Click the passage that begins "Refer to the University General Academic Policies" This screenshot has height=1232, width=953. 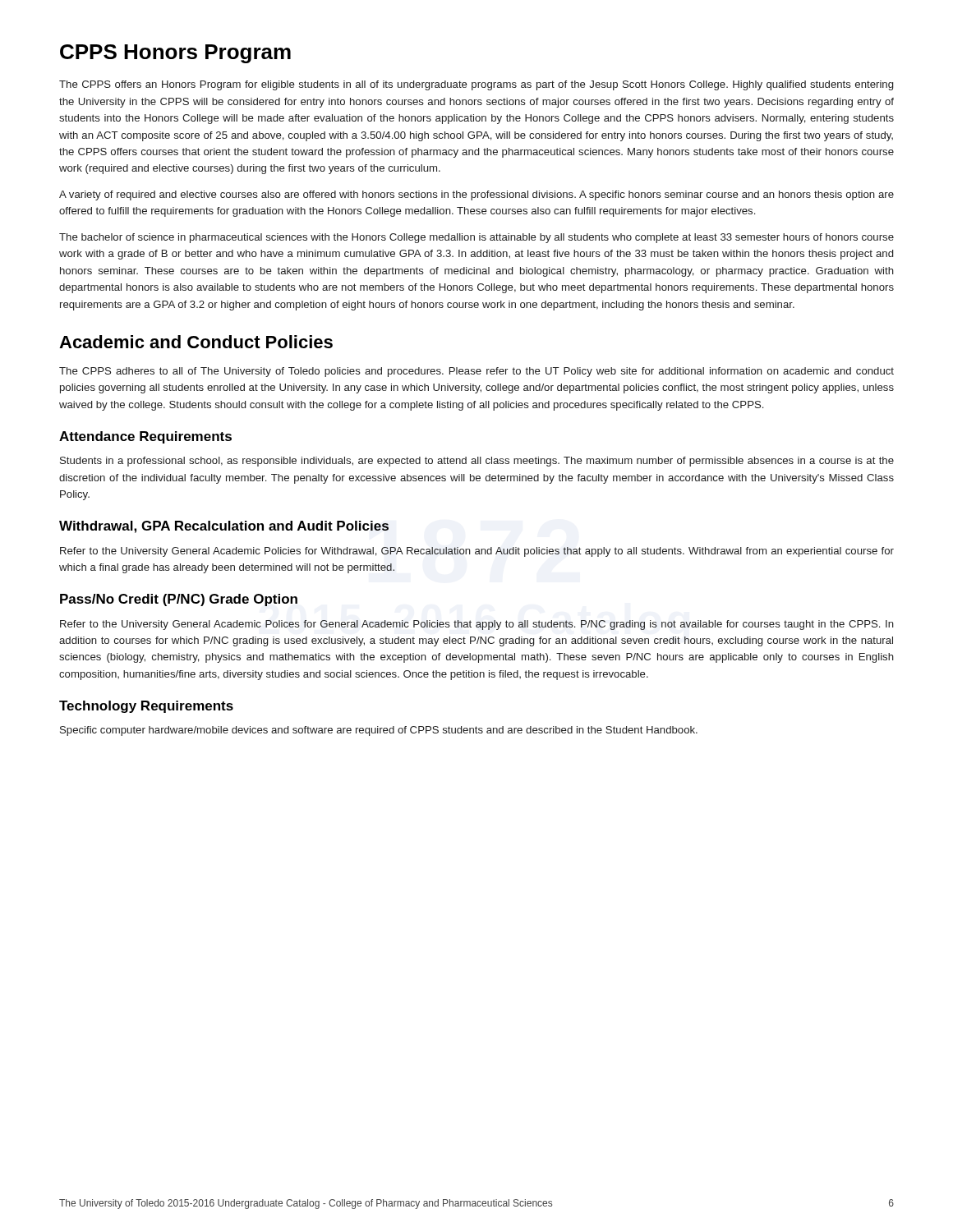(x=476, y=559)
